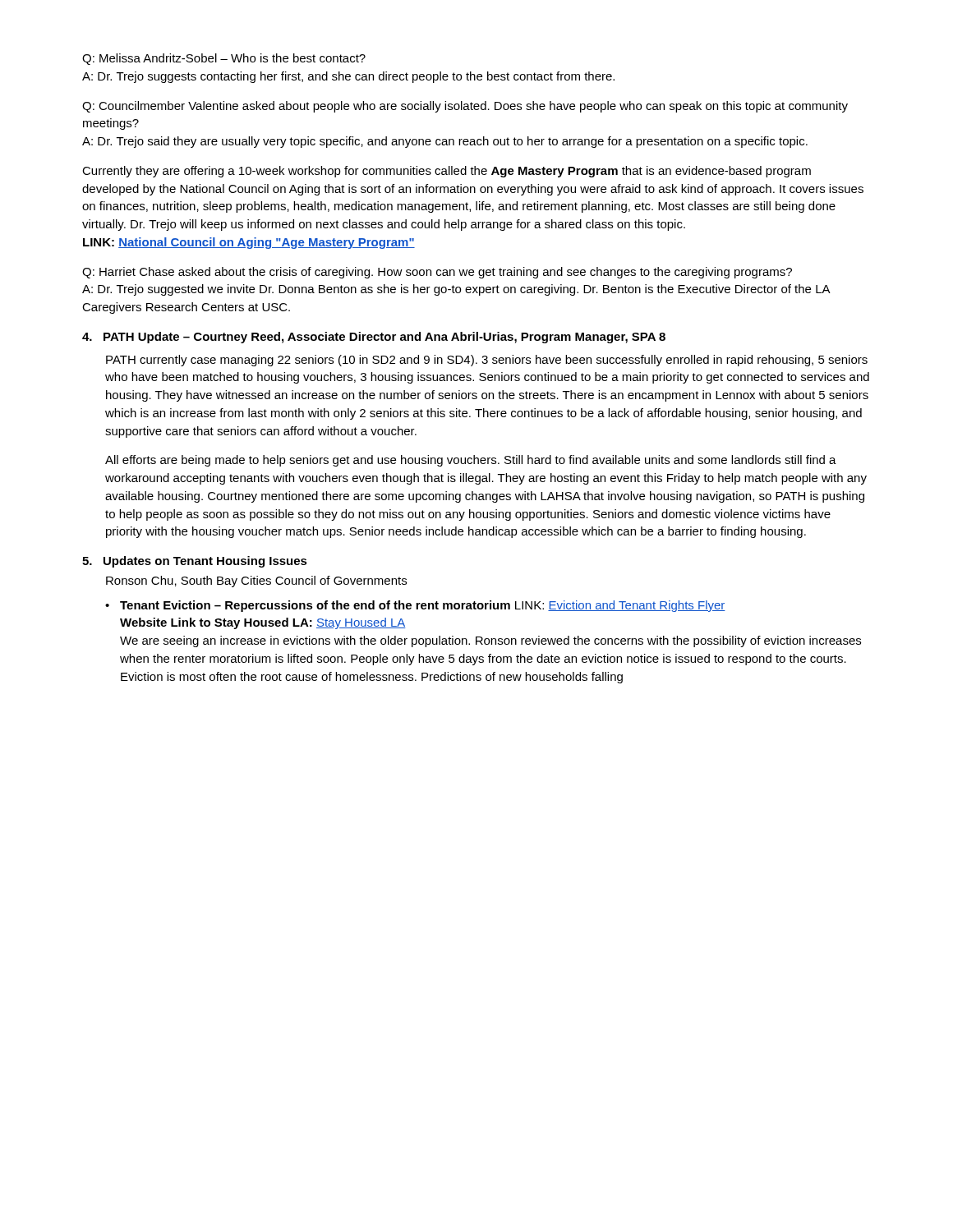Point to the block beginning "All efforts are being"
The height and width of the screenshot is (1232, 953).
pyautogui.click(x=486, y=495)
